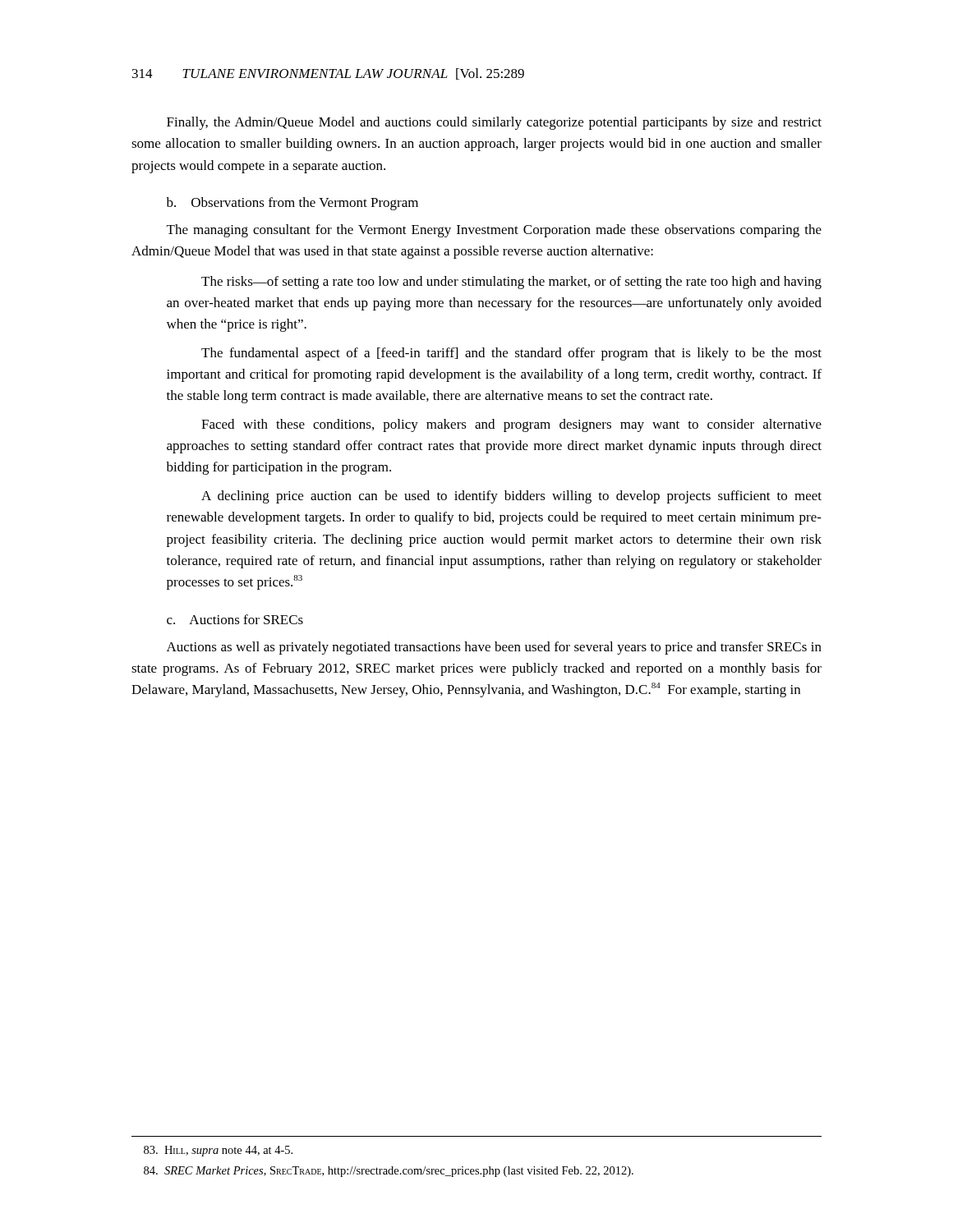Where is the passage that starts "Finally, the Admin/Queue Model and auctions could"?
The image size is (953, 1232).
pos(476,144)
